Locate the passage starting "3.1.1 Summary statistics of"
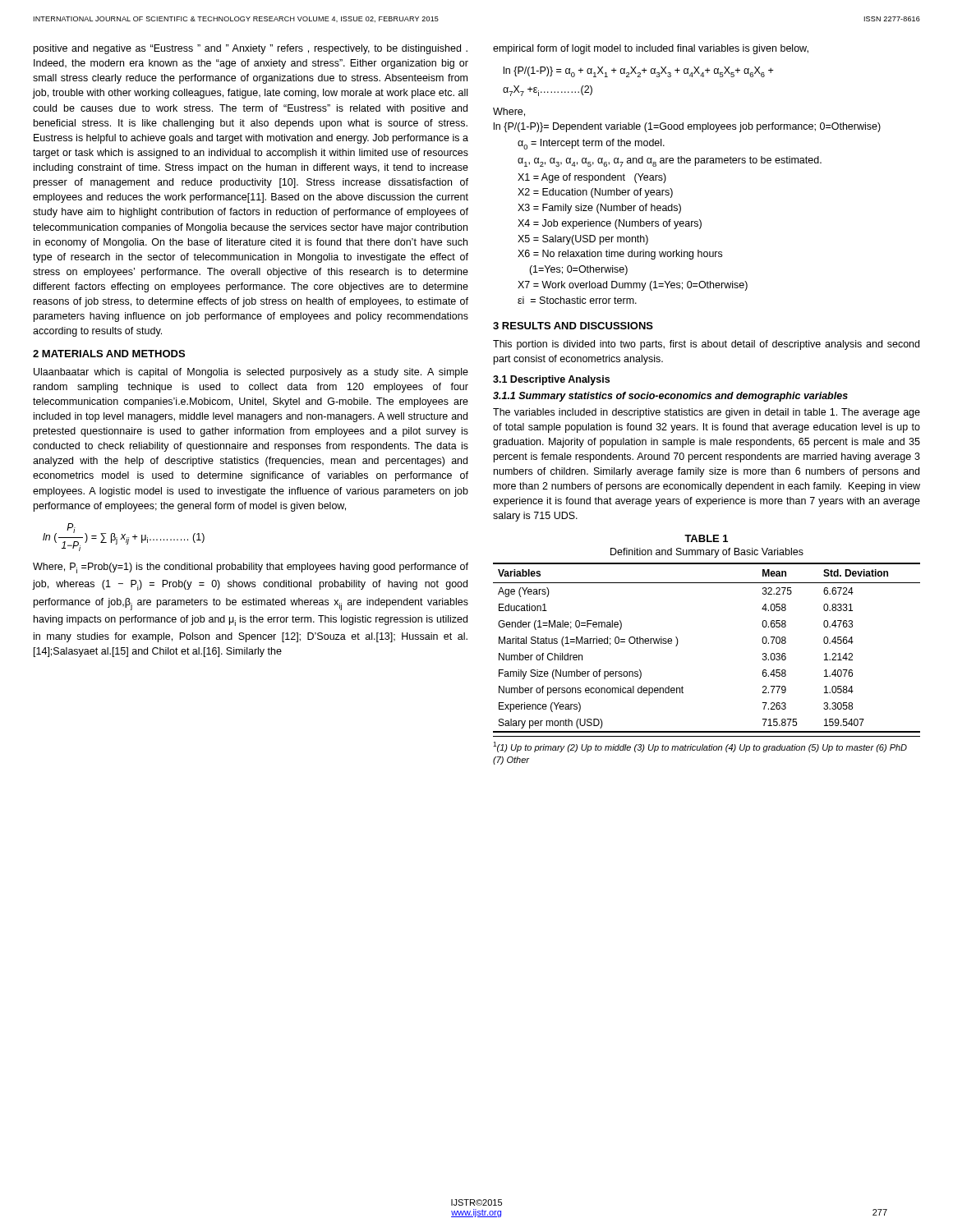953x1232 pixels. [670, 395]
